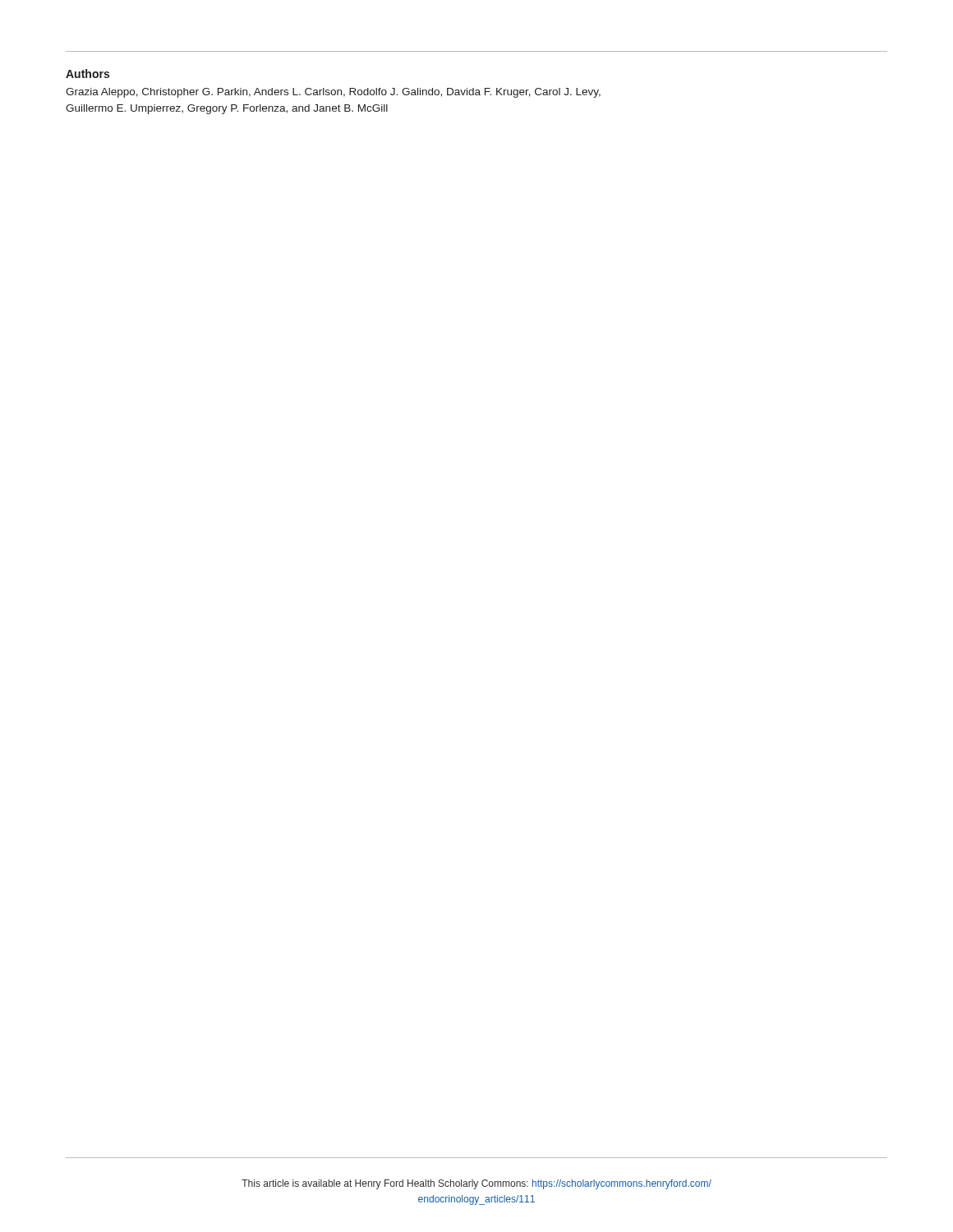Locate a section header
Viewport: 953px width, 1232px height.
click(88, 74)
